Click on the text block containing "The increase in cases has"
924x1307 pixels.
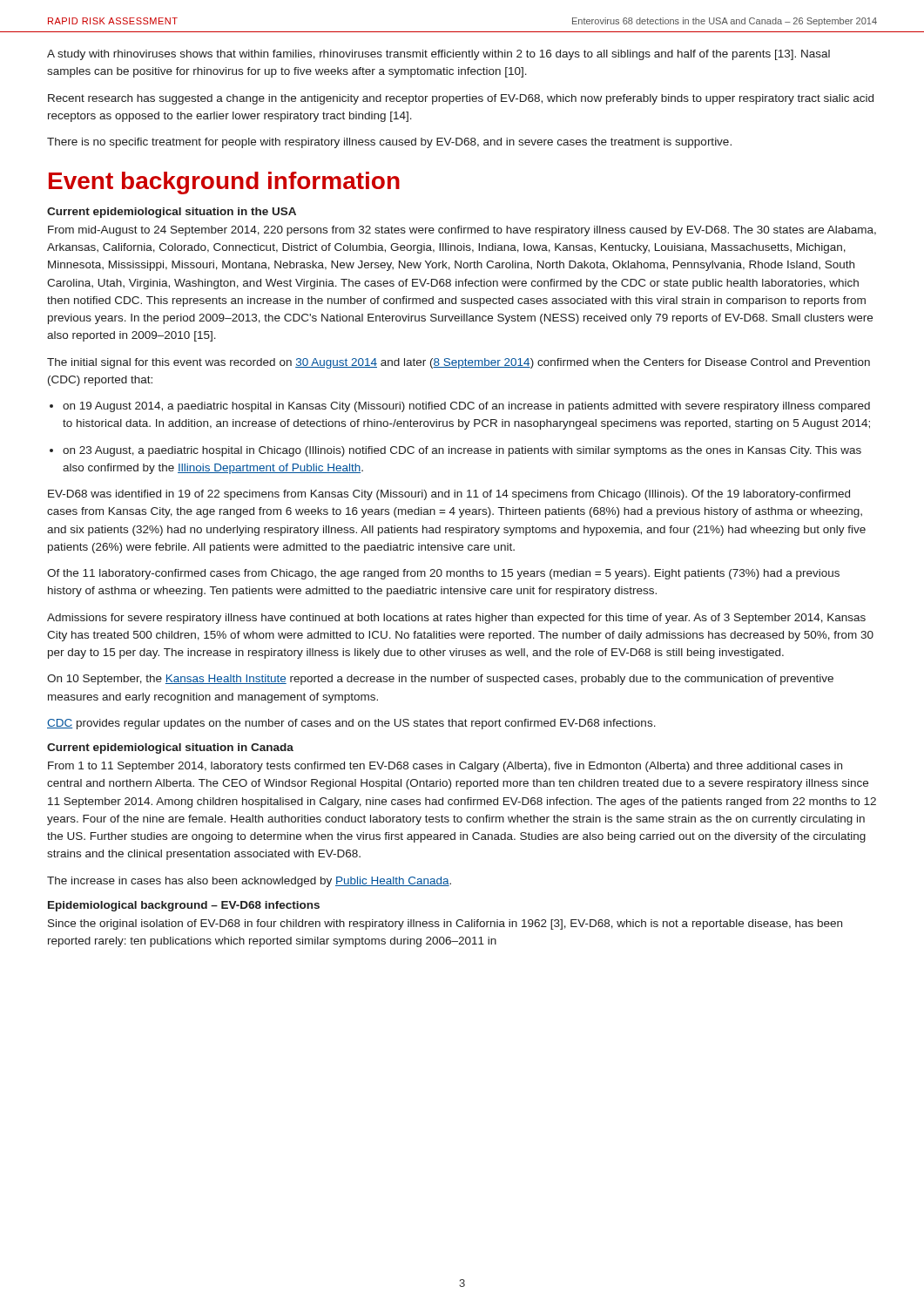462,881
